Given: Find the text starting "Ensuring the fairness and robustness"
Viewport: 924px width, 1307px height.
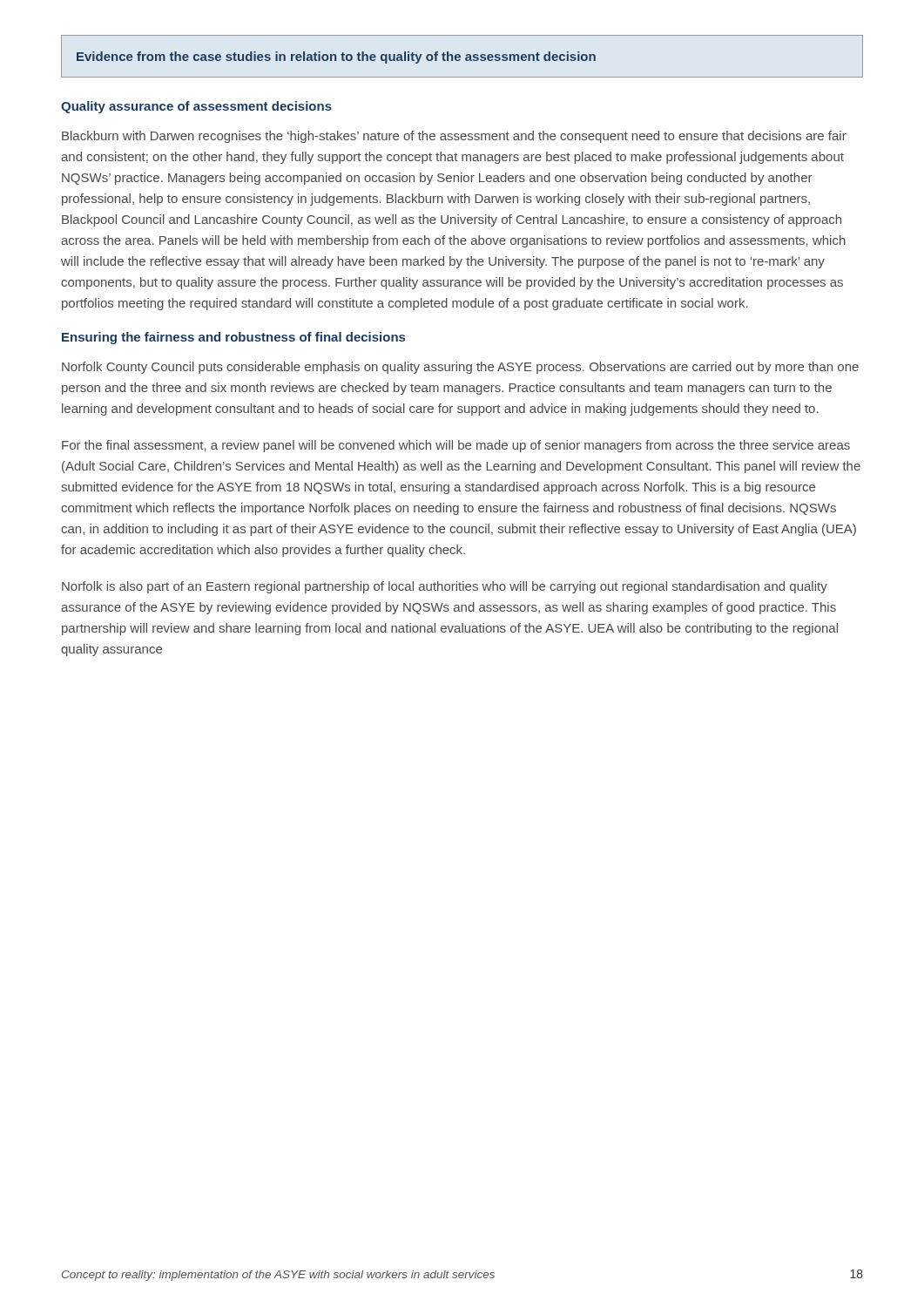Looking at the screenshot, I should [x=233, y=337].
